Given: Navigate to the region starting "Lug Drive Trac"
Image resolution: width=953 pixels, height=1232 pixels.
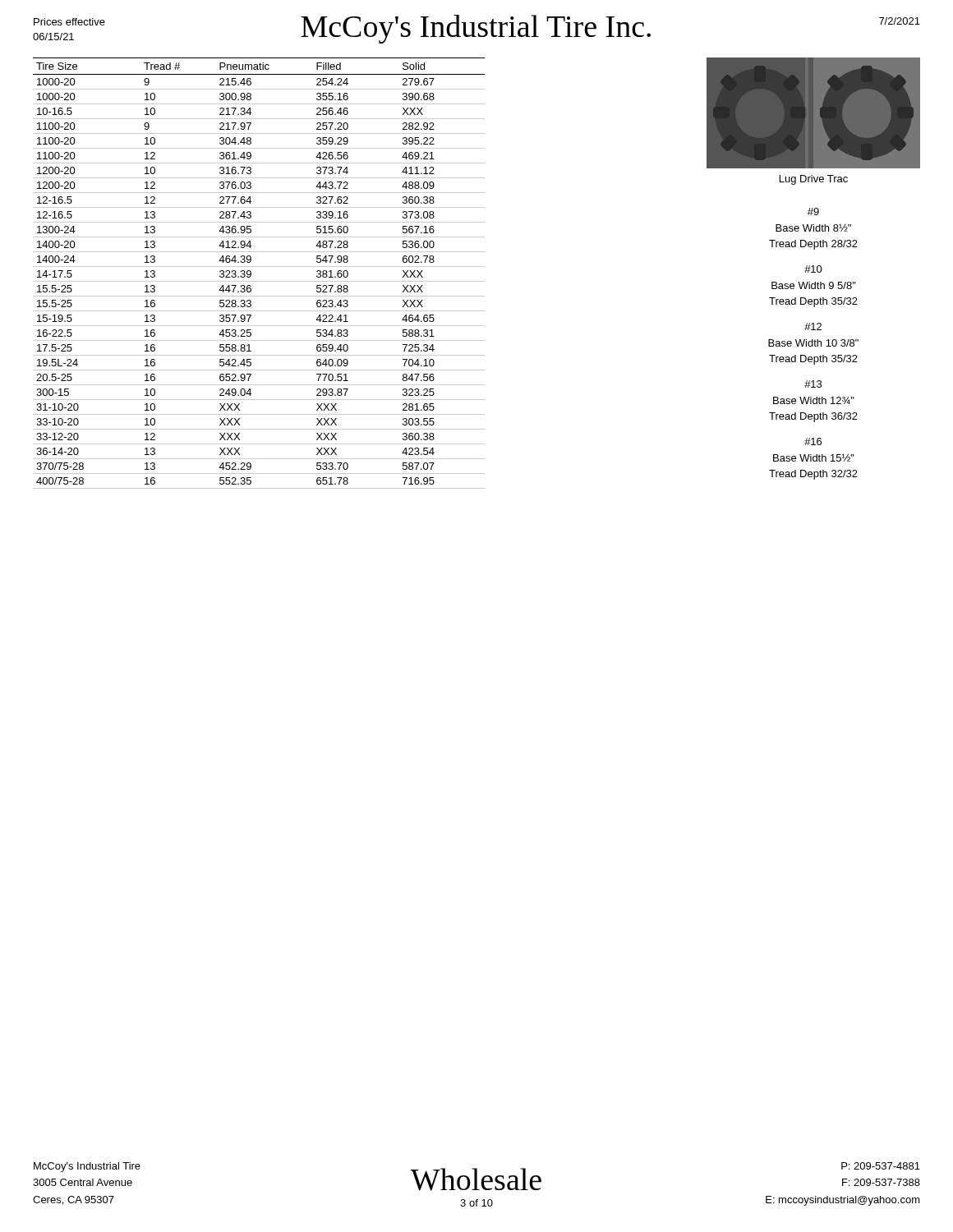Looking at the screenshot, I should (x=813, y=179).
